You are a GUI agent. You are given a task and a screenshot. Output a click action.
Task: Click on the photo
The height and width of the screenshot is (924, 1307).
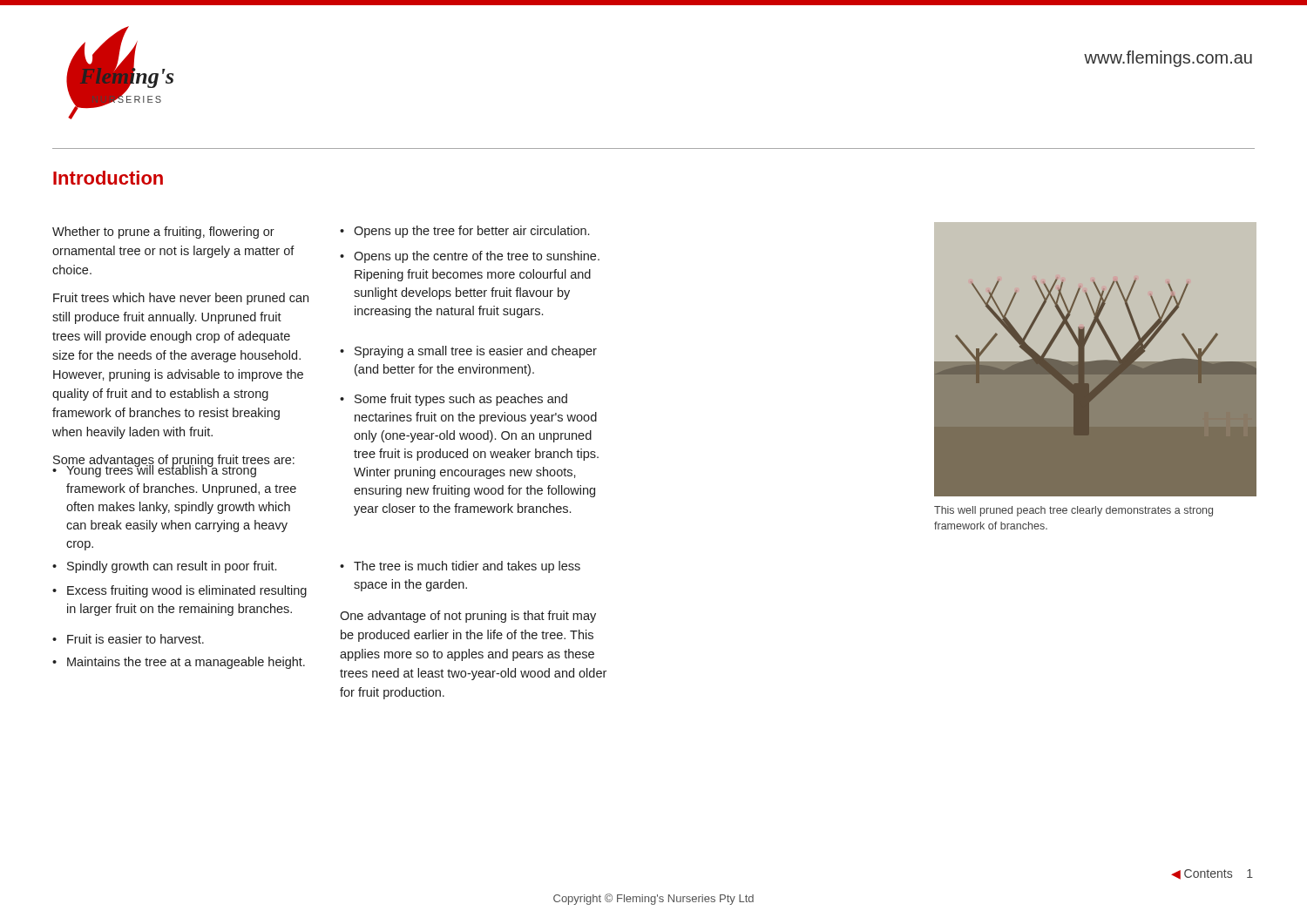1095,359
